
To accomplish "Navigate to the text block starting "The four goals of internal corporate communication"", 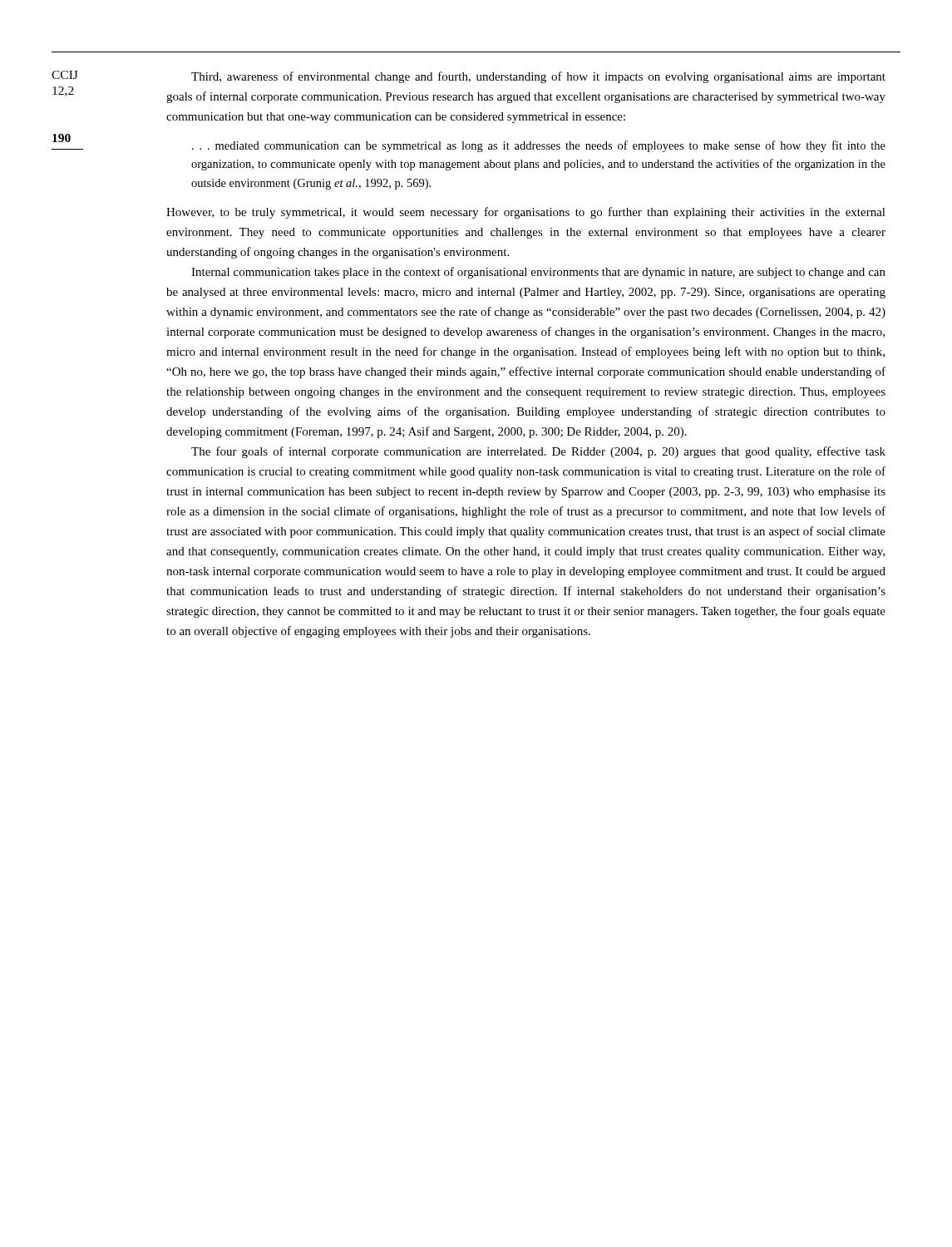I will coord(526,542).
